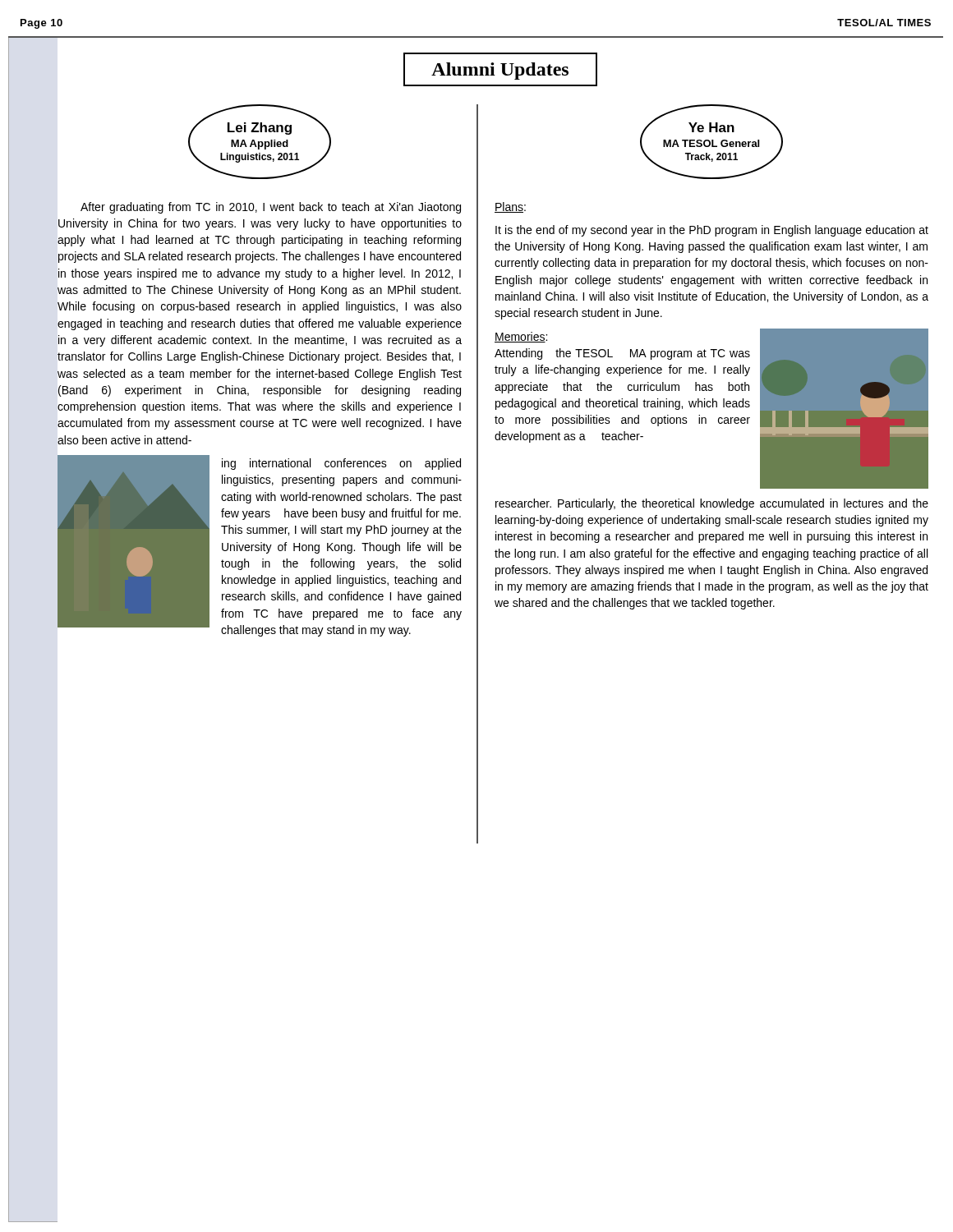953x1232 pixels.
Task: Select the title containing "Alumni Updates"
Action: [500, 69]
